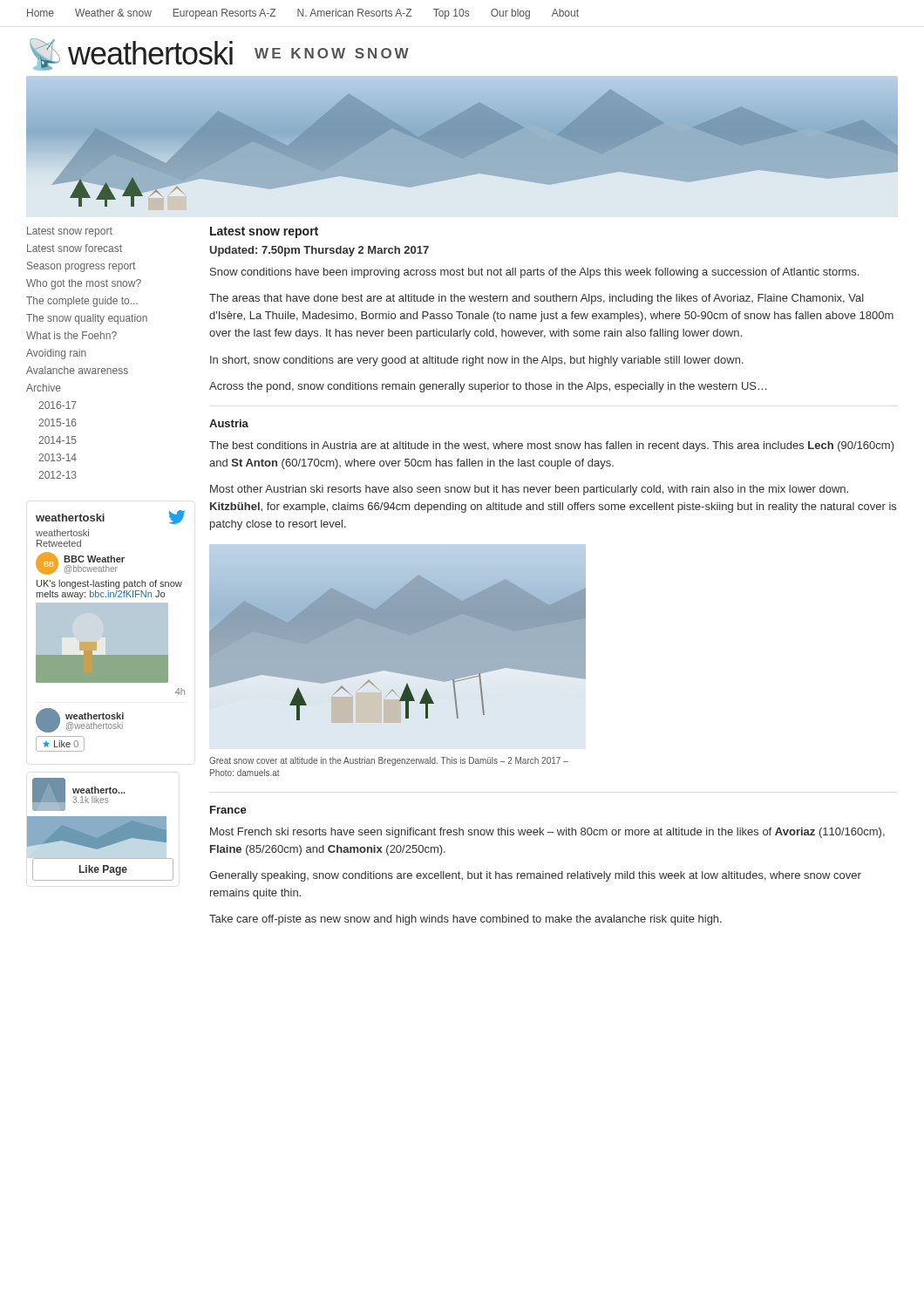Where does it say "What is the Foehn?"?
The image size is (924, 1308).
tap(72, 336)
